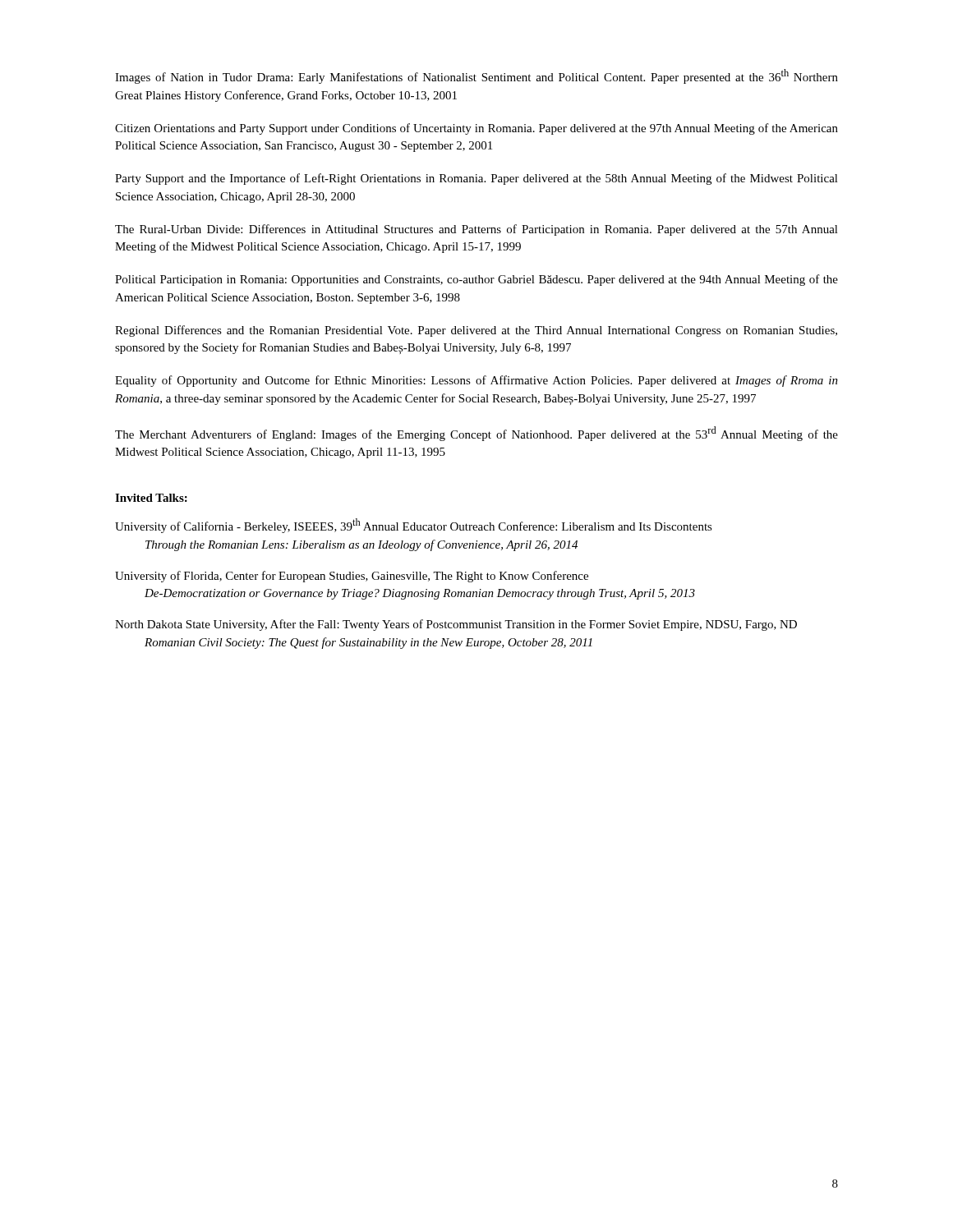Screen dimensions: 1232x953
Task: Find the block on this page that starts "Citizen Orientations and Party Support under Conditions of"
Action: (476, 137)
